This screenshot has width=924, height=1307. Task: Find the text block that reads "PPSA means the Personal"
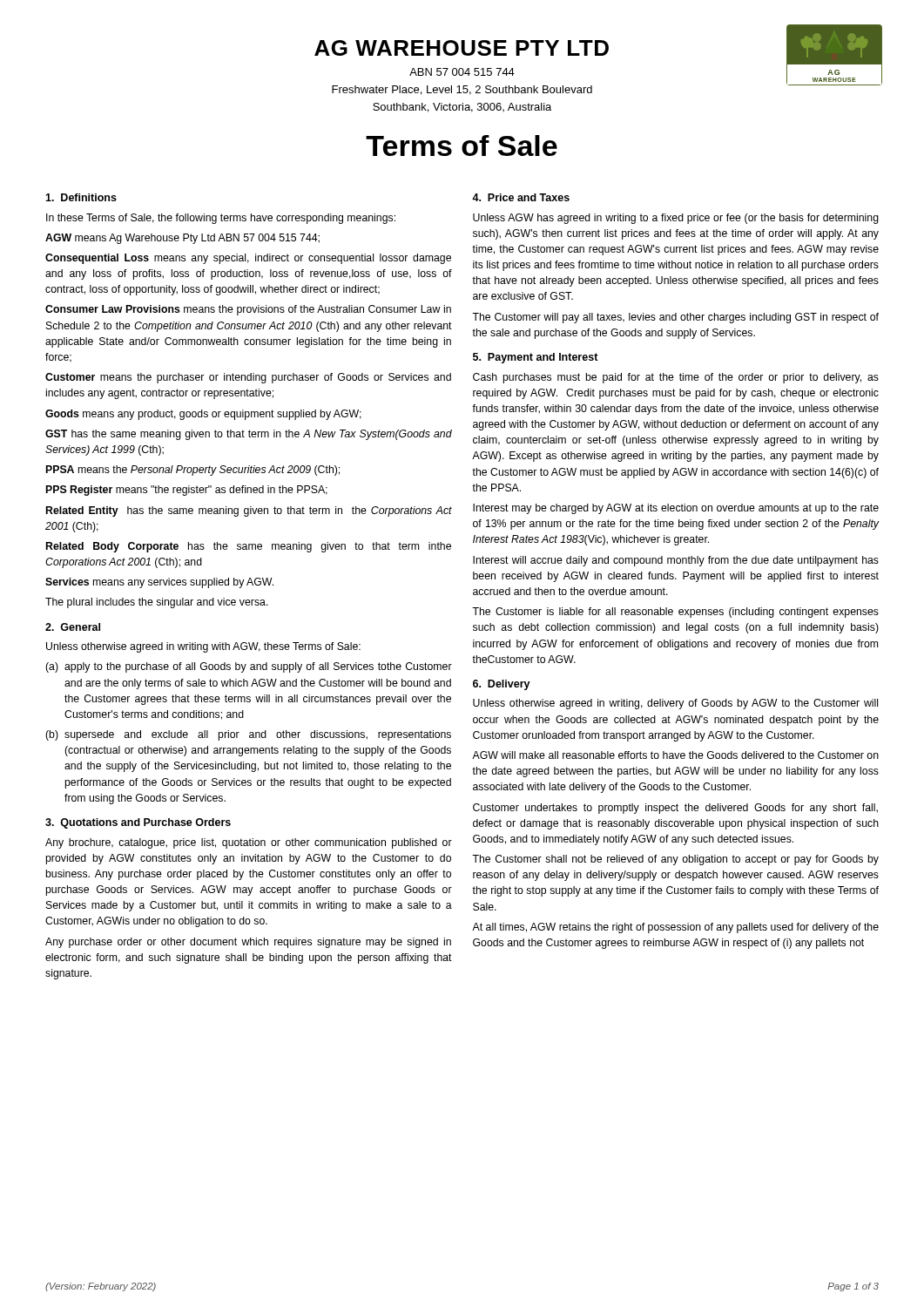(248, 470)
